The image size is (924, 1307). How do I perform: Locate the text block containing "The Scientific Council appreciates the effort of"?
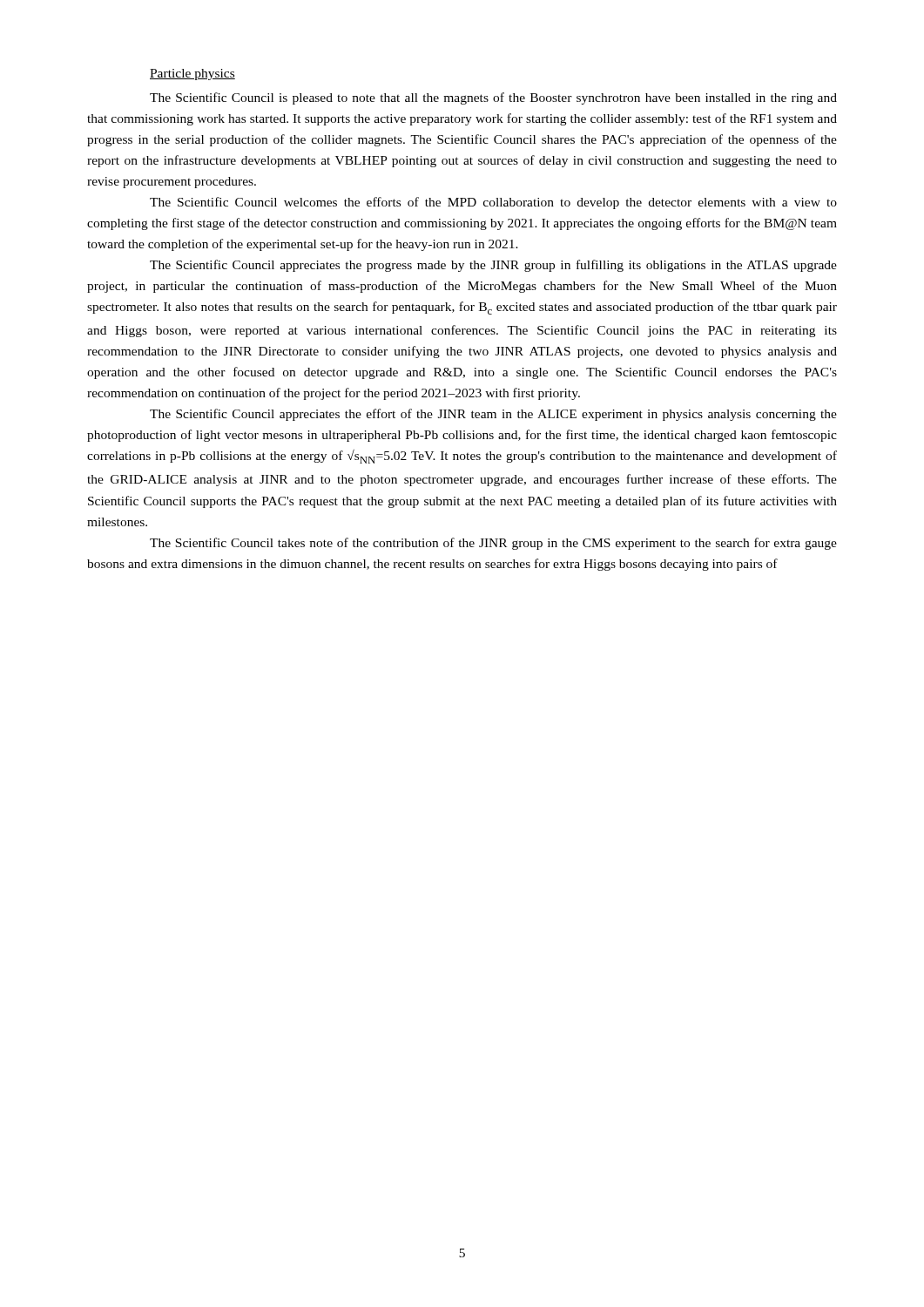(x=462, y=467)
